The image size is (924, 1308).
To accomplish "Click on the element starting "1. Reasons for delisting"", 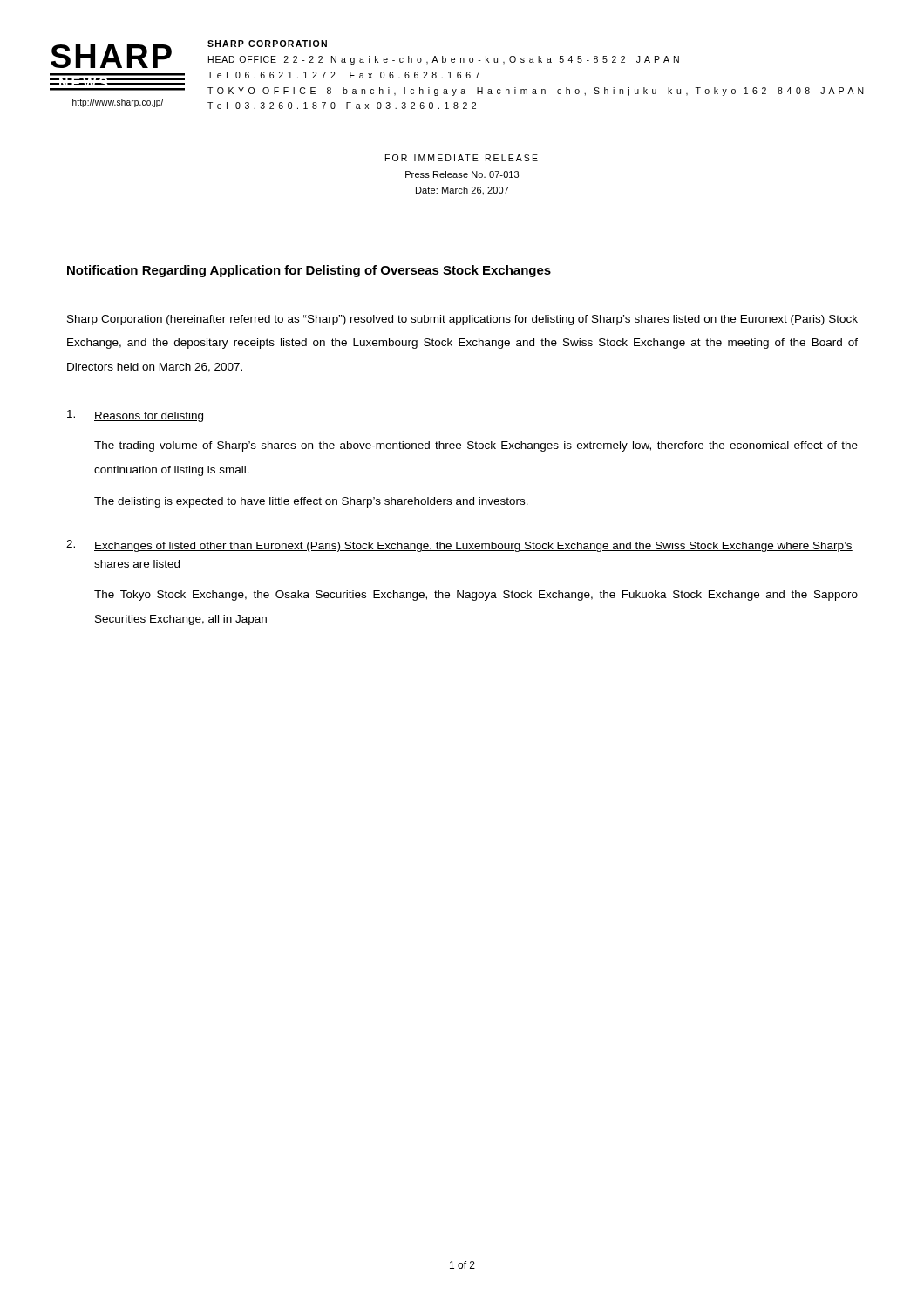I will pyautogui.click(x=135, y=416).
